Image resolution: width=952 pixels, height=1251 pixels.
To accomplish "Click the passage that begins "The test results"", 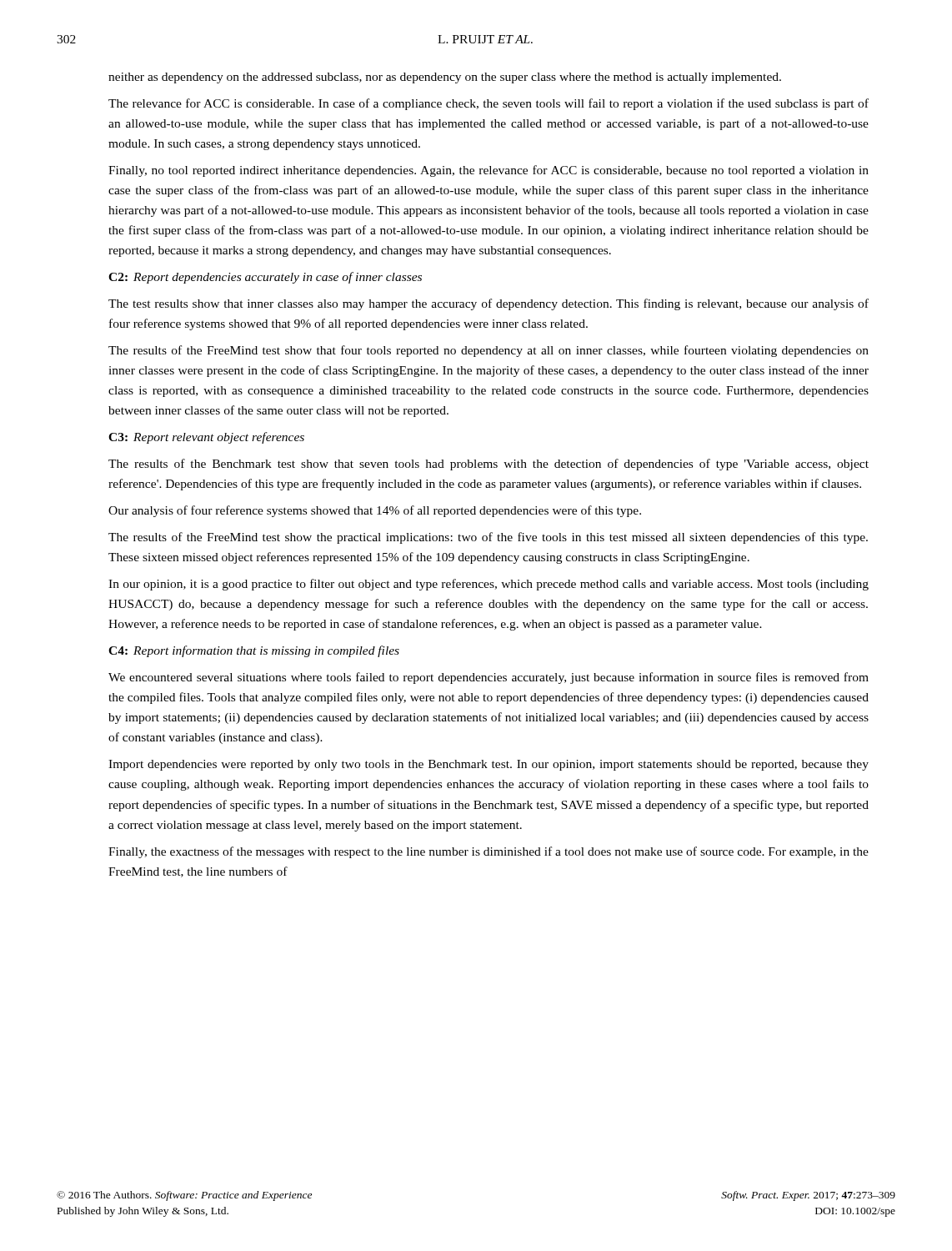I will click(x=488, y=313).
